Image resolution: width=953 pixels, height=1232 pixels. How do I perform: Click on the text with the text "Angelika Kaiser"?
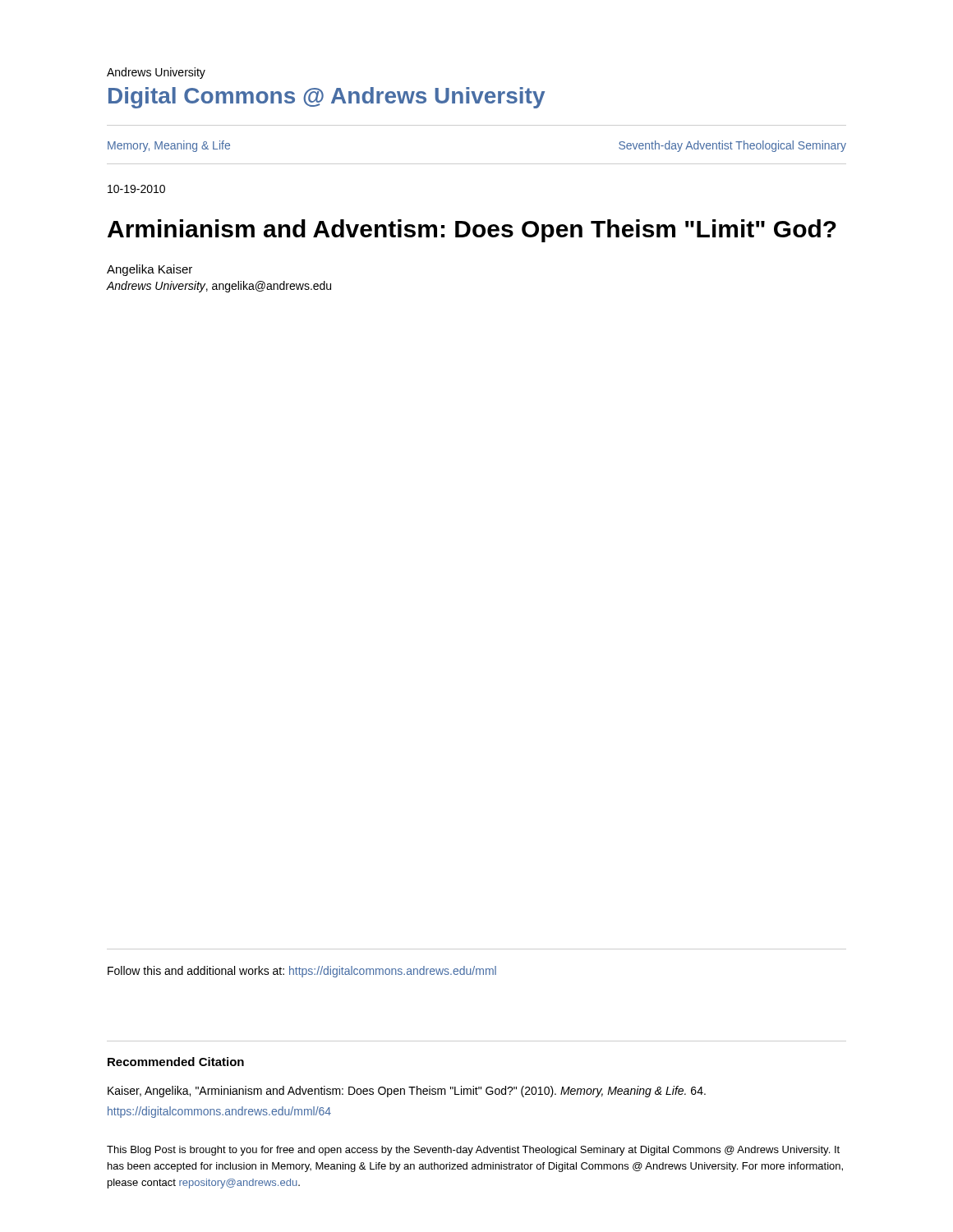click(150, 269)
